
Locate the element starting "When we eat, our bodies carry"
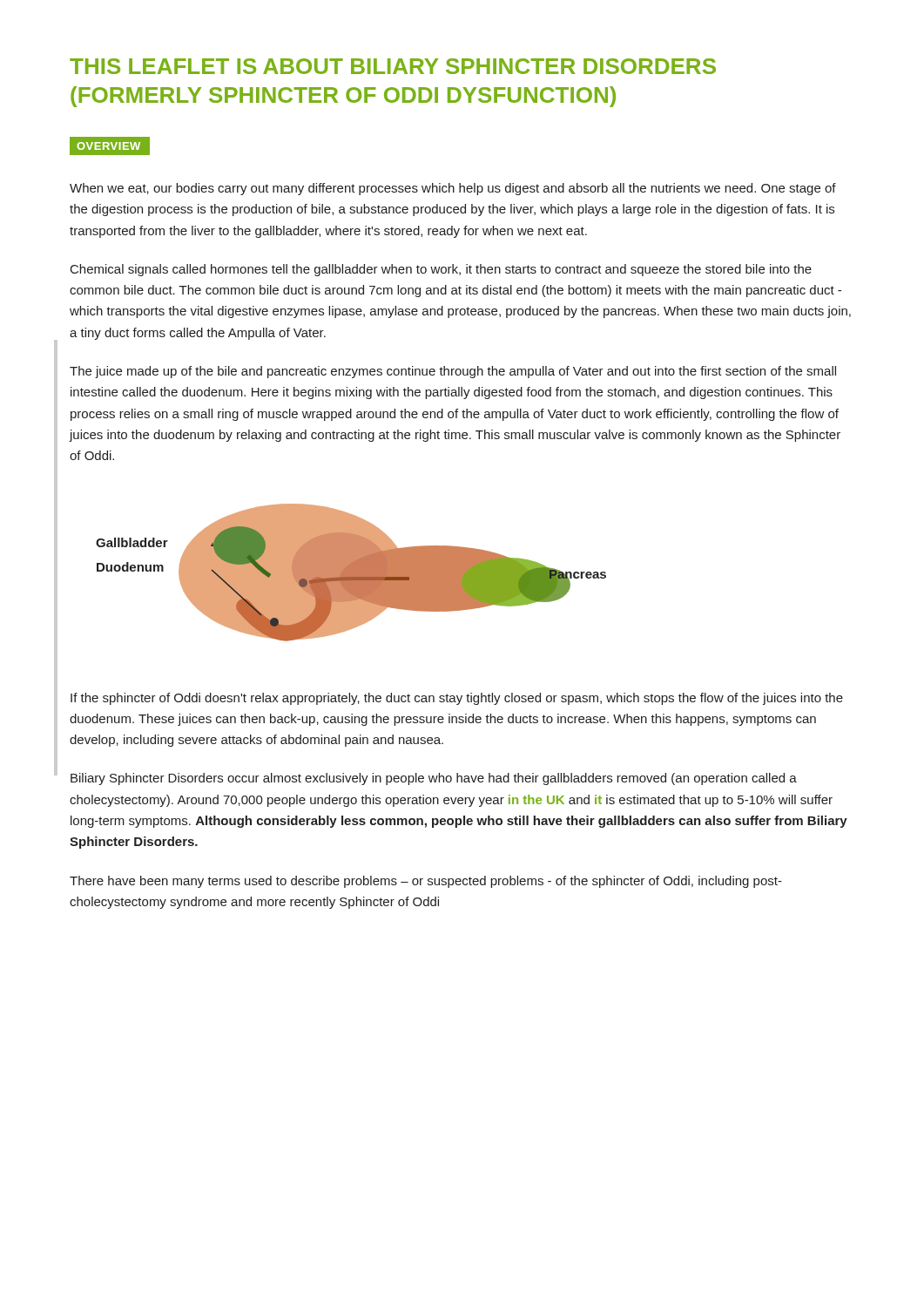pos(453,209)
